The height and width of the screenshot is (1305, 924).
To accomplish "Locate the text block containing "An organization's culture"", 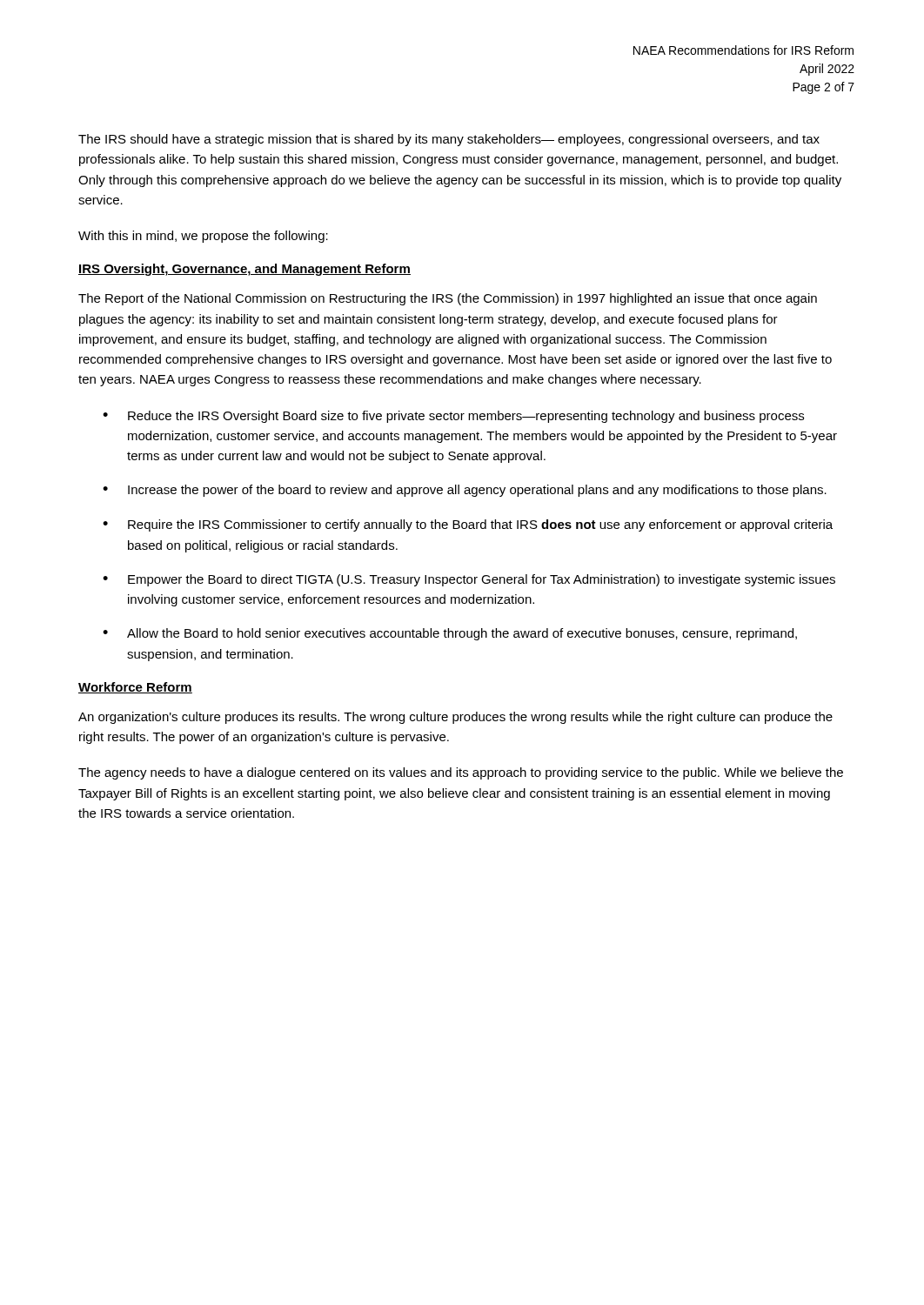I will 456,726.
